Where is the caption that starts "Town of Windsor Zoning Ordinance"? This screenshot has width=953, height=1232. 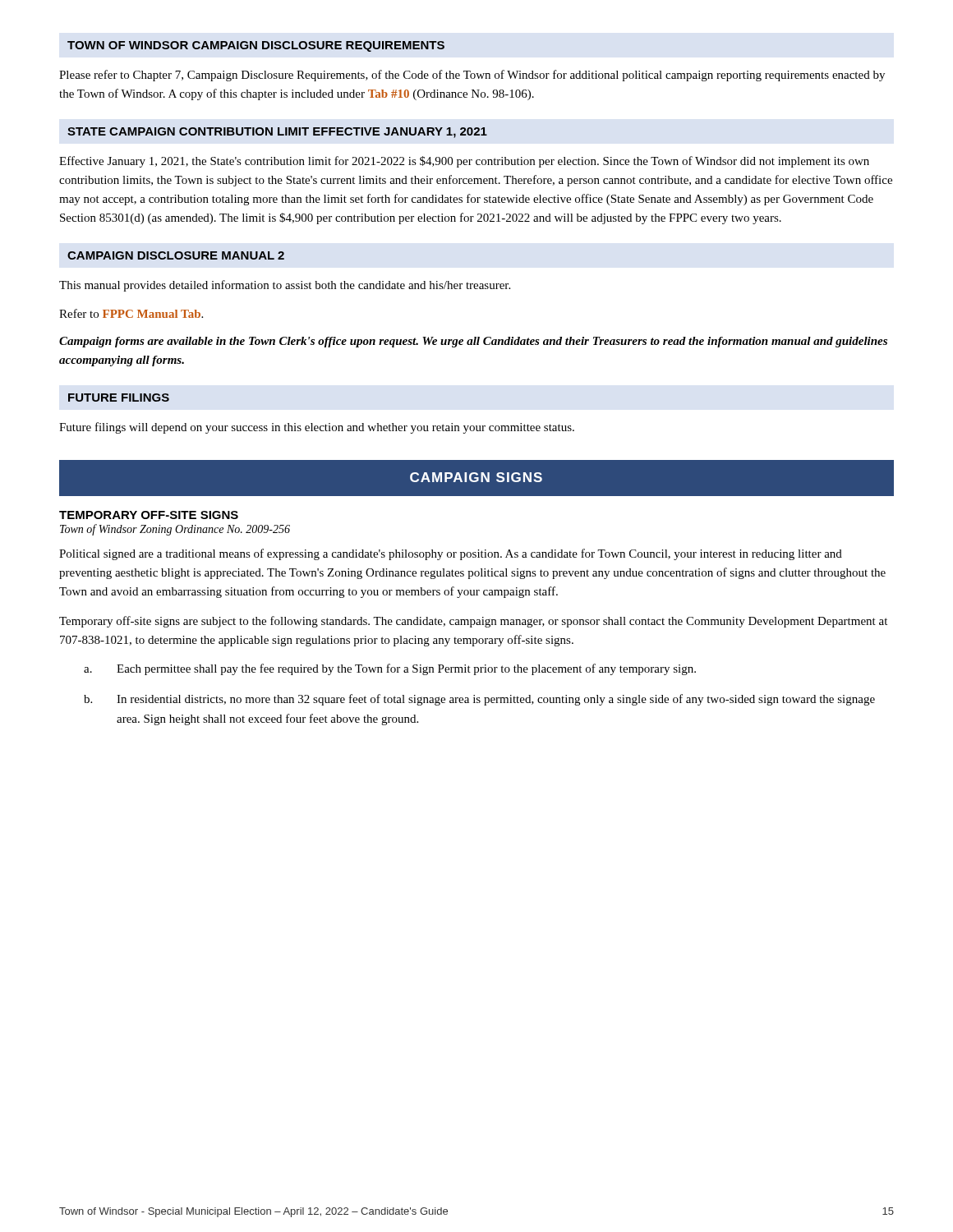(x=175, y=529)
